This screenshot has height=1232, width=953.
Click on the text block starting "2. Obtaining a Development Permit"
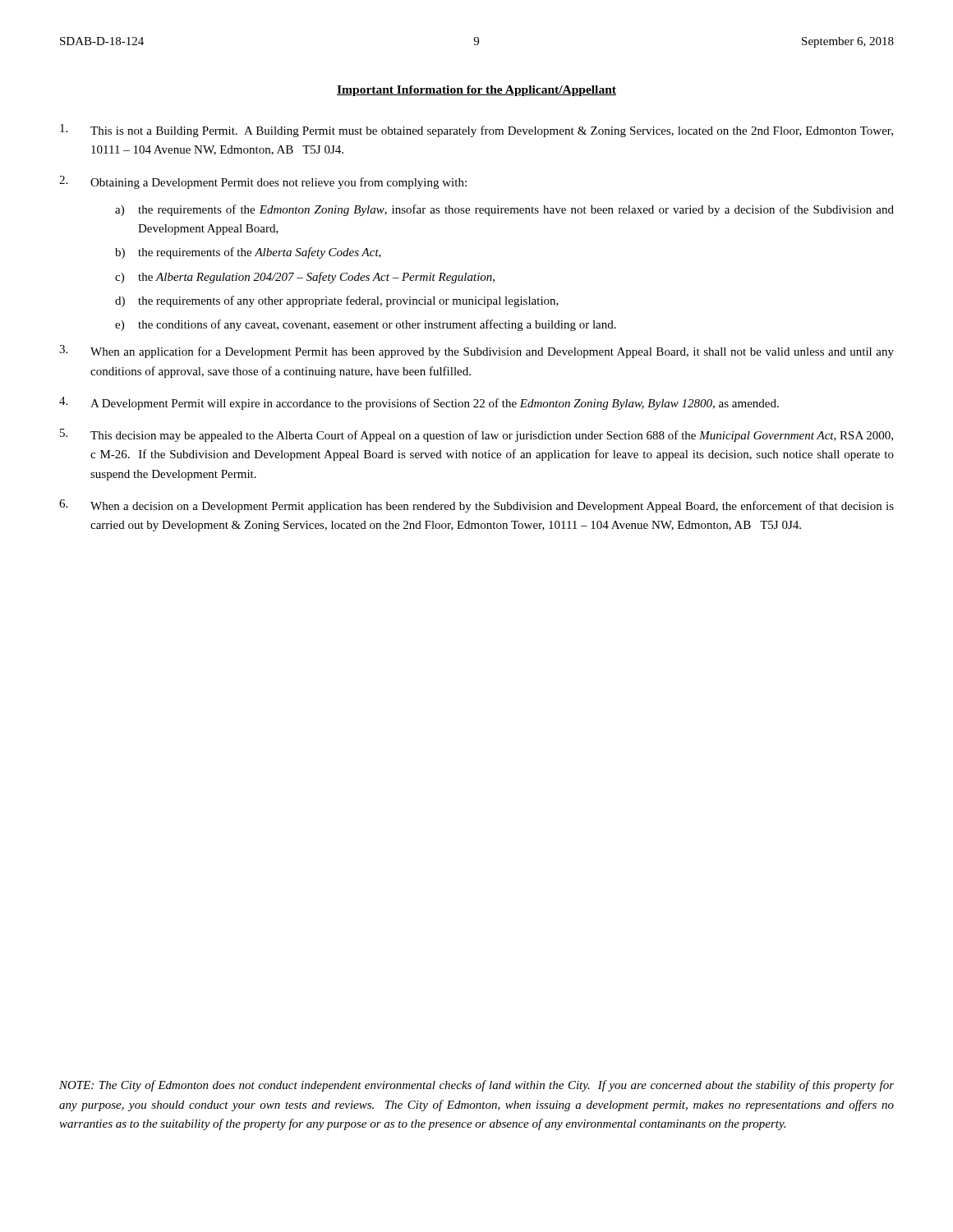[x=263, y=182]
